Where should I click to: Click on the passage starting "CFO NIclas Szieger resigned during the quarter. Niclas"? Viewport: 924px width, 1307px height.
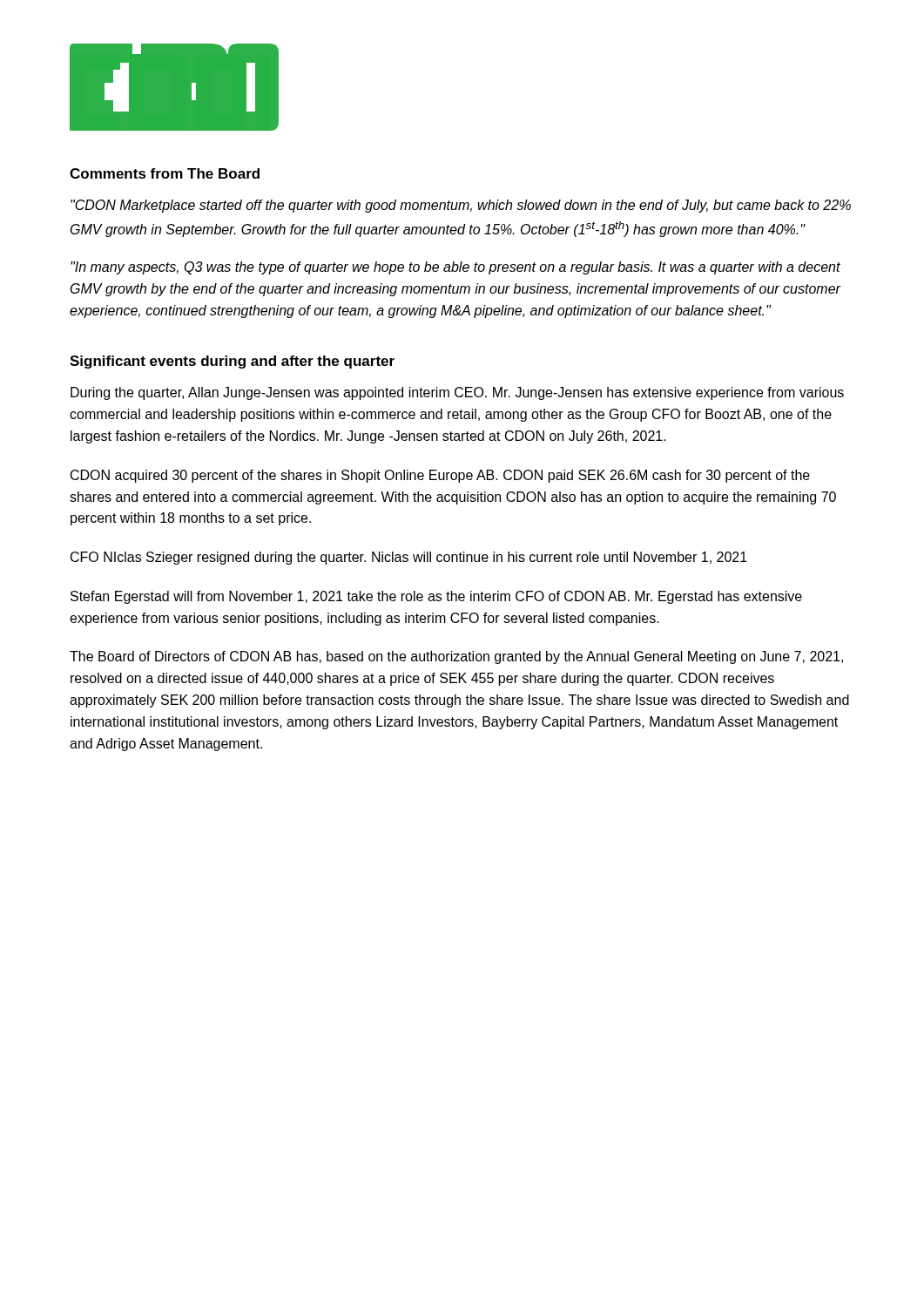tap(409, 557)
